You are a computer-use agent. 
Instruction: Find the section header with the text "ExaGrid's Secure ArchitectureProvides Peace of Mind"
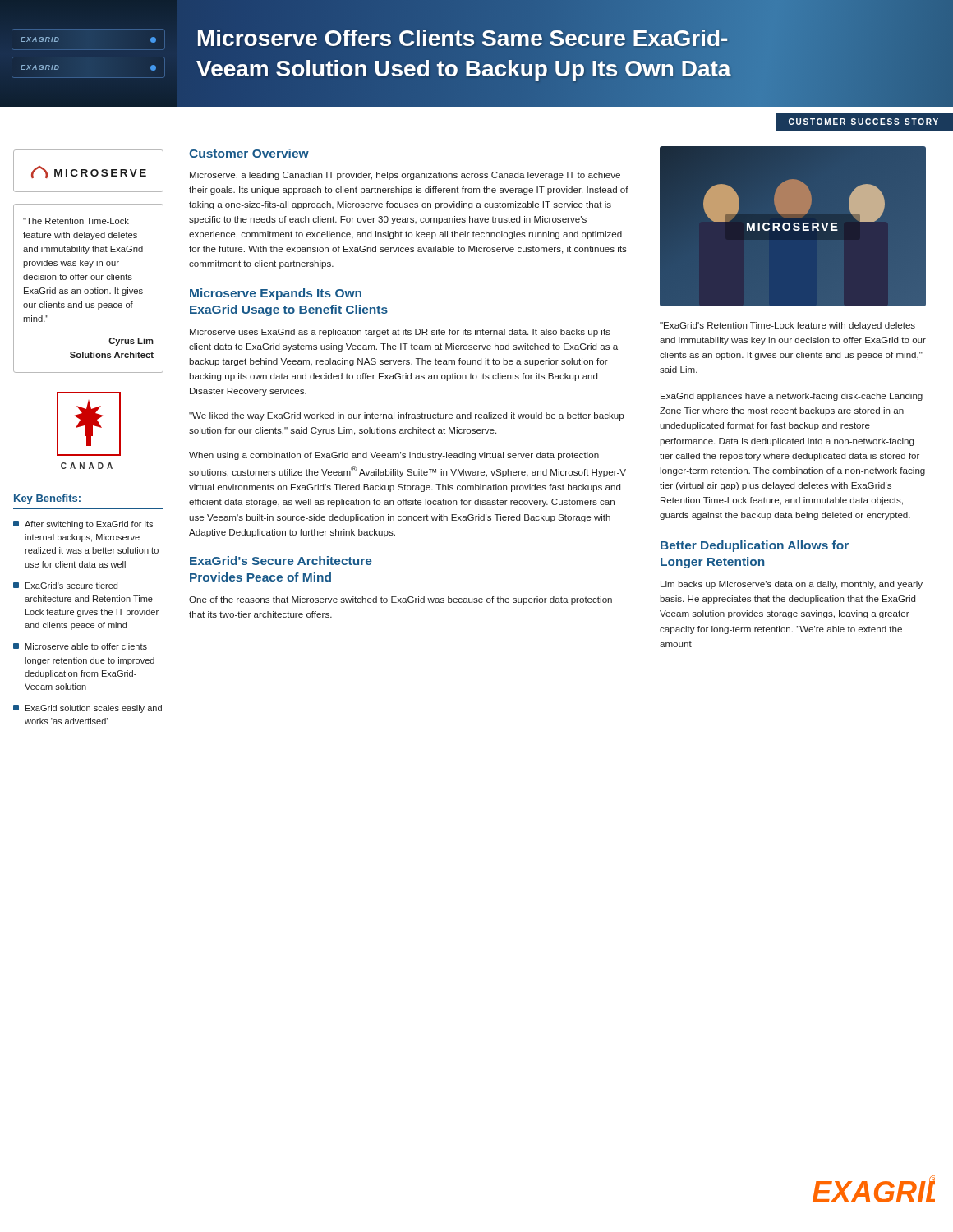pyautogui.click(x=280, y=569)
